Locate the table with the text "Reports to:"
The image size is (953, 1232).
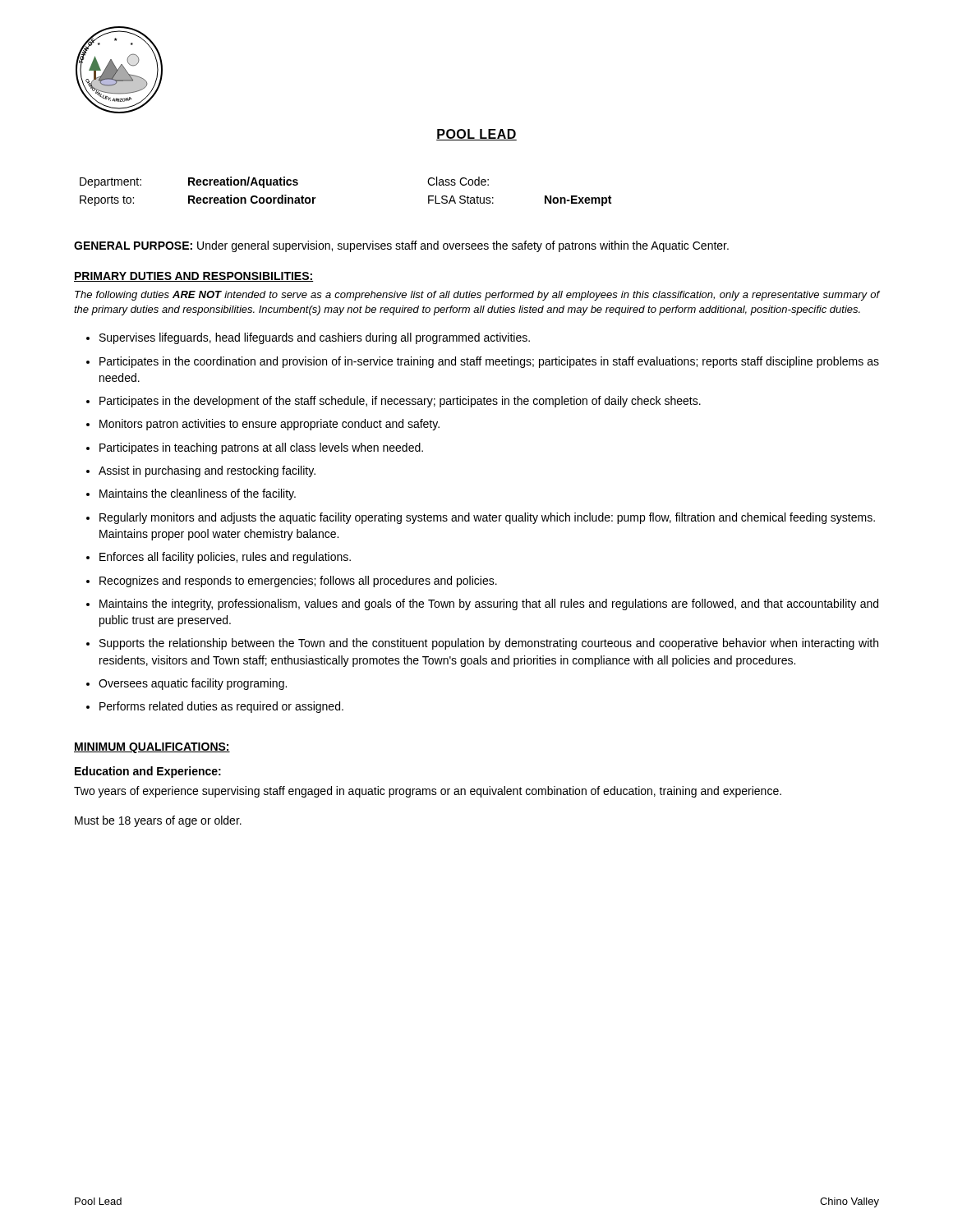tap(476, 191)
